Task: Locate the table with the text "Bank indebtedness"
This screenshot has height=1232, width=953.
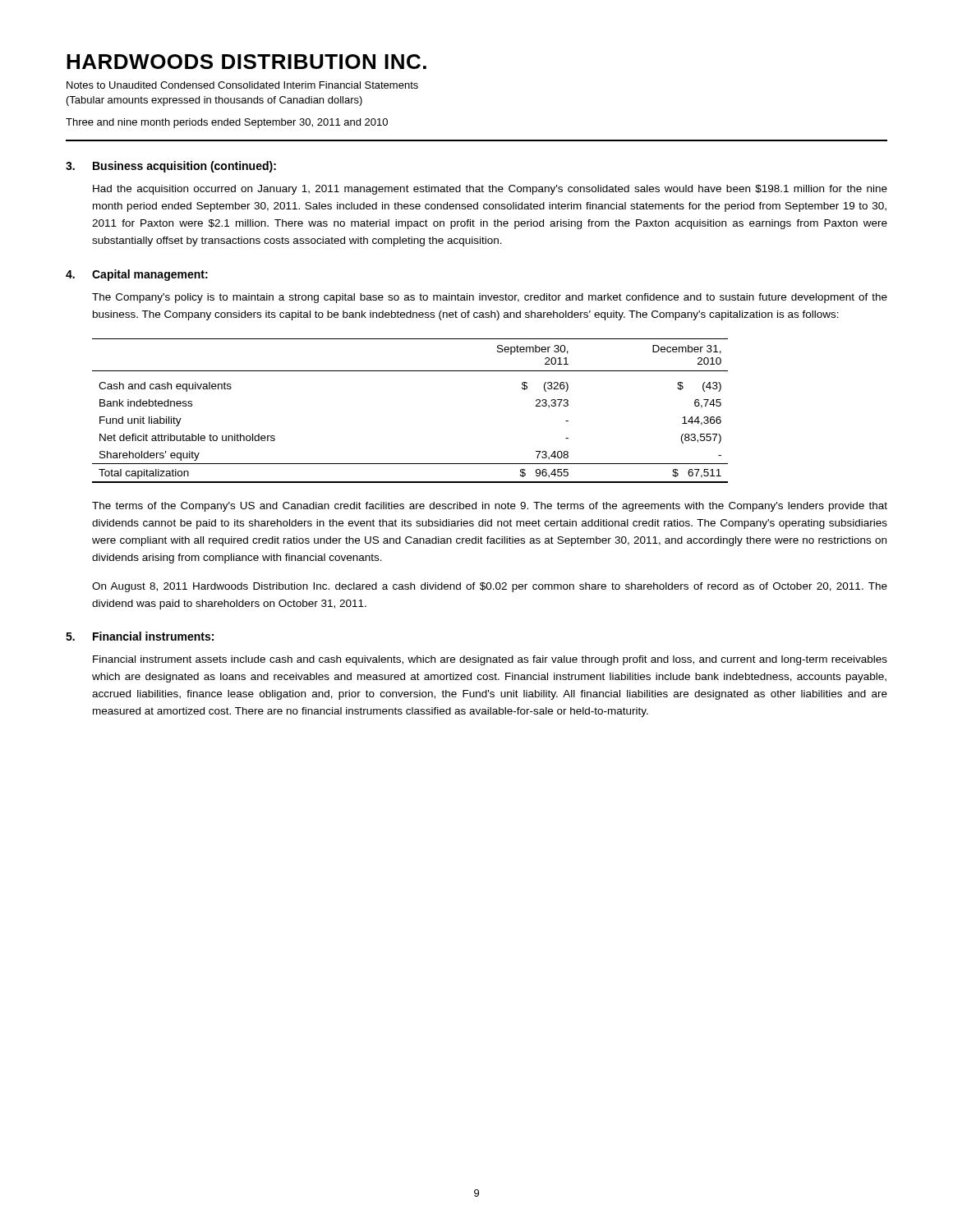Action: (x=490, y=411)
